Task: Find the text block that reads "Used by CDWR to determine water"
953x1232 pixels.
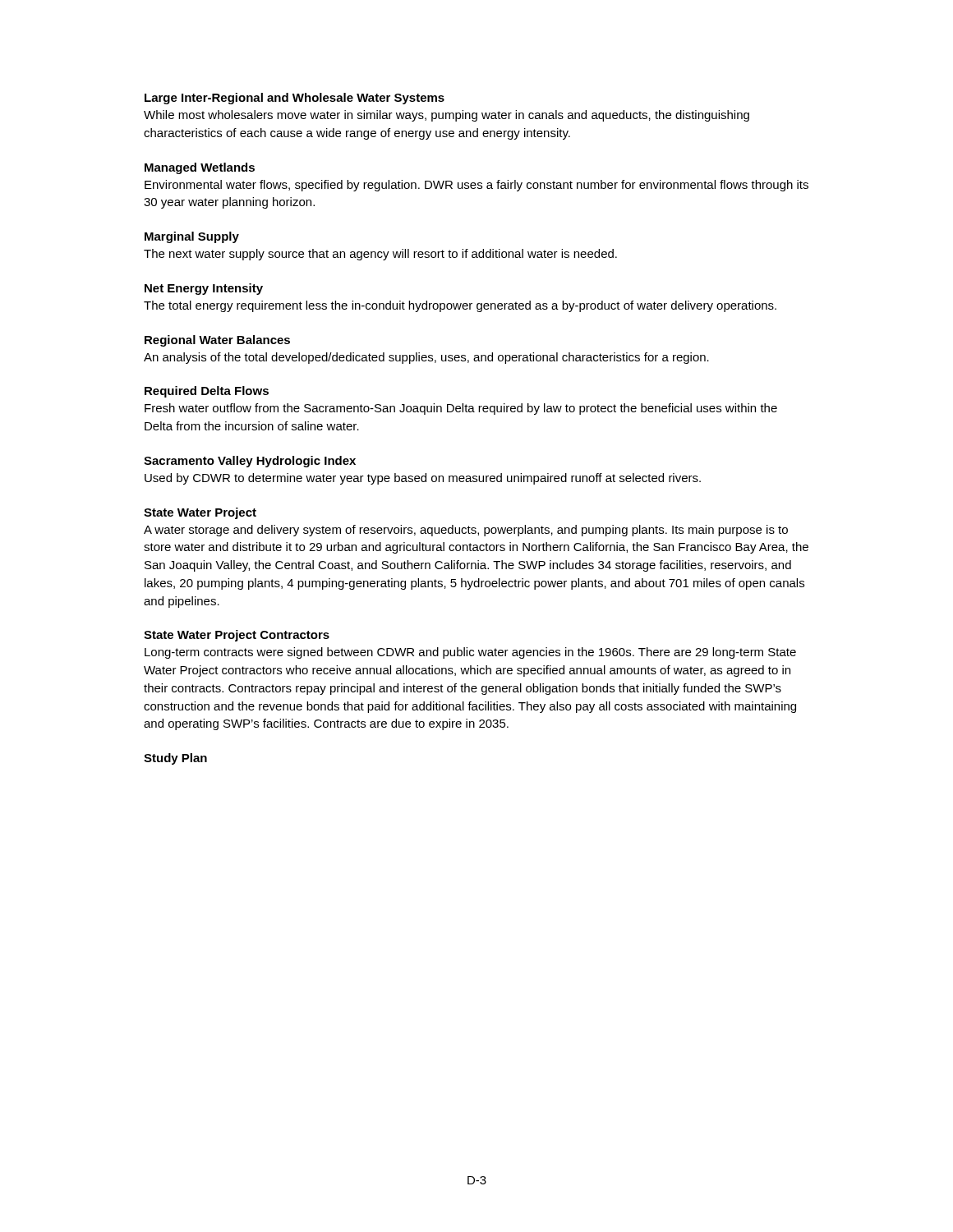Action: click(x=476, y=478)
